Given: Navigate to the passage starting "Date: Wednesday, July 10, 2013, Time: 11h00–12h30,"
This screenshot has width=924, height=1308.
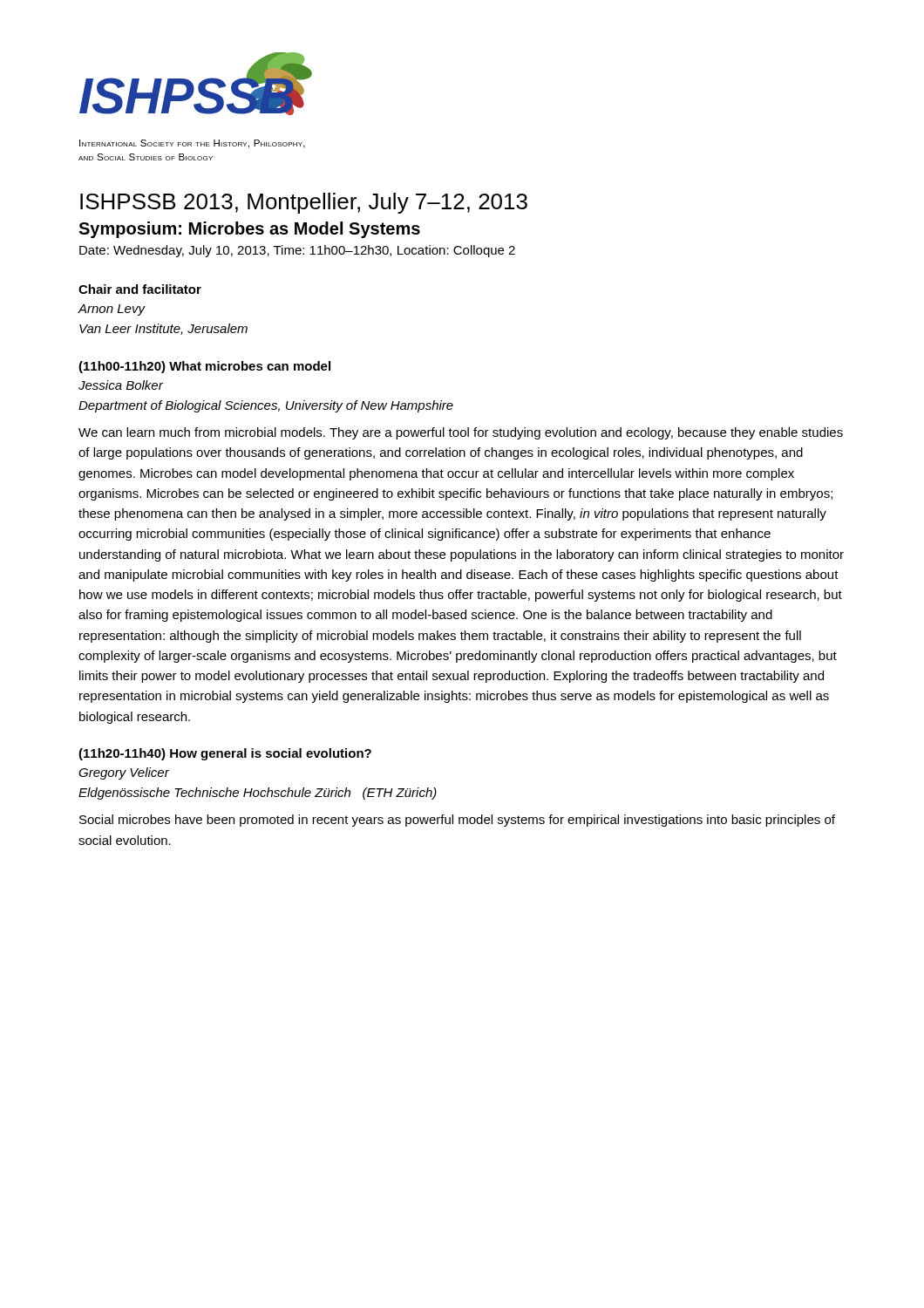Looking at the screenshot, I should 297,250.
